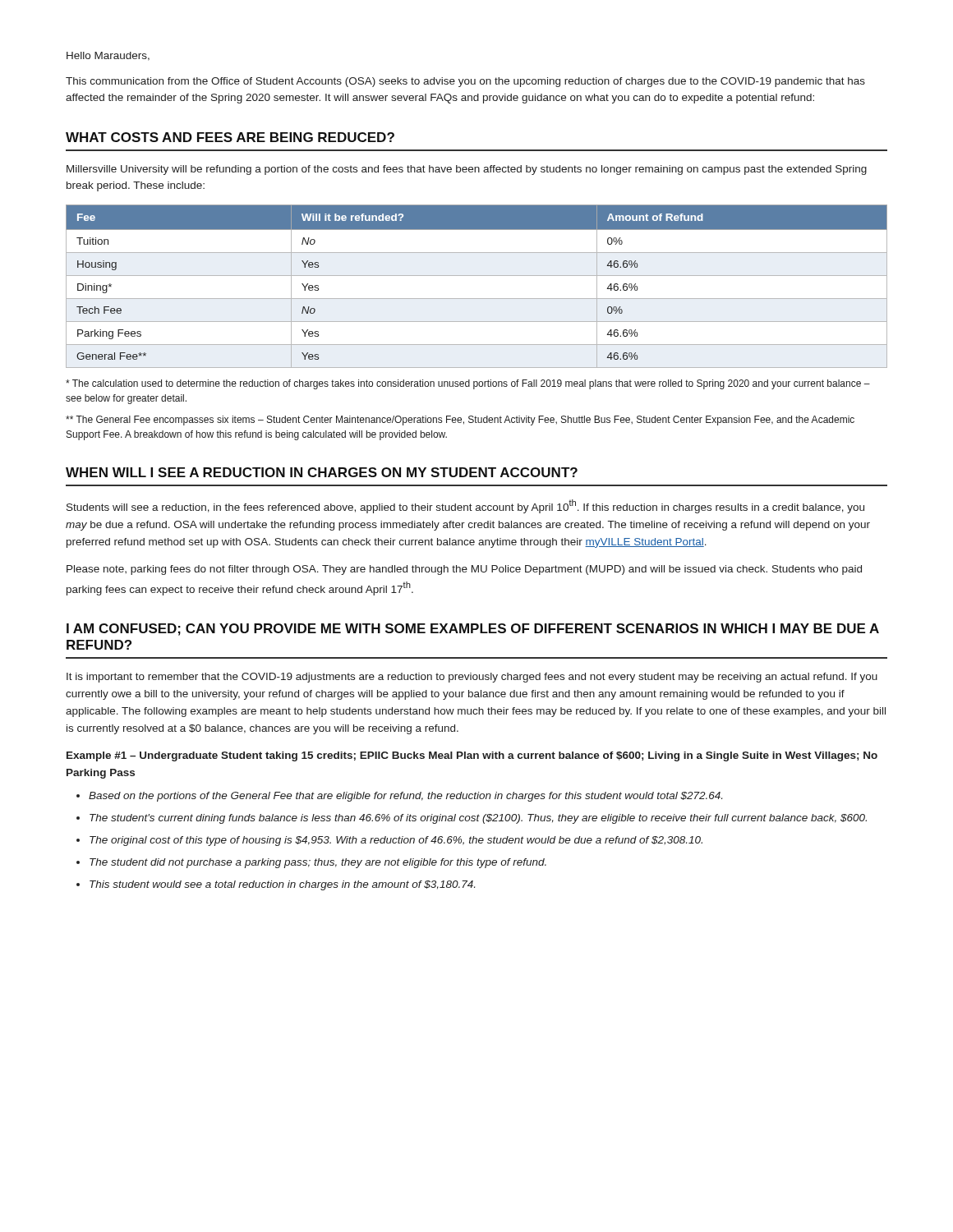Click on the text block starting "This communication from the"
The width and height of the screenshot is (953, 1232).
click(465, 89)
